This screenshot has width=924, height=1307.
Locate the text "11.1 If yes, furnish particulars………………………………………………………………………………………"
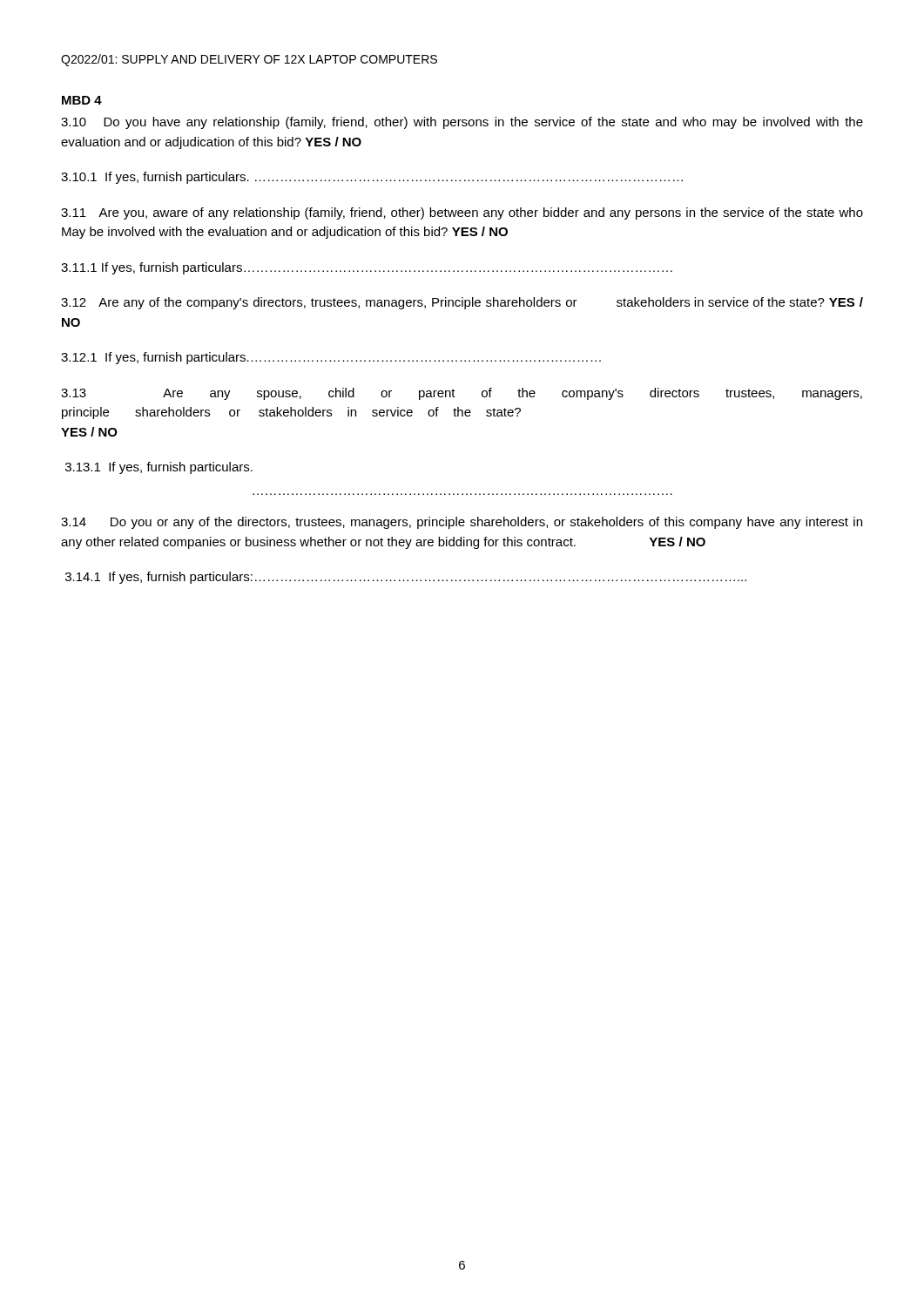tap(367, 267)
